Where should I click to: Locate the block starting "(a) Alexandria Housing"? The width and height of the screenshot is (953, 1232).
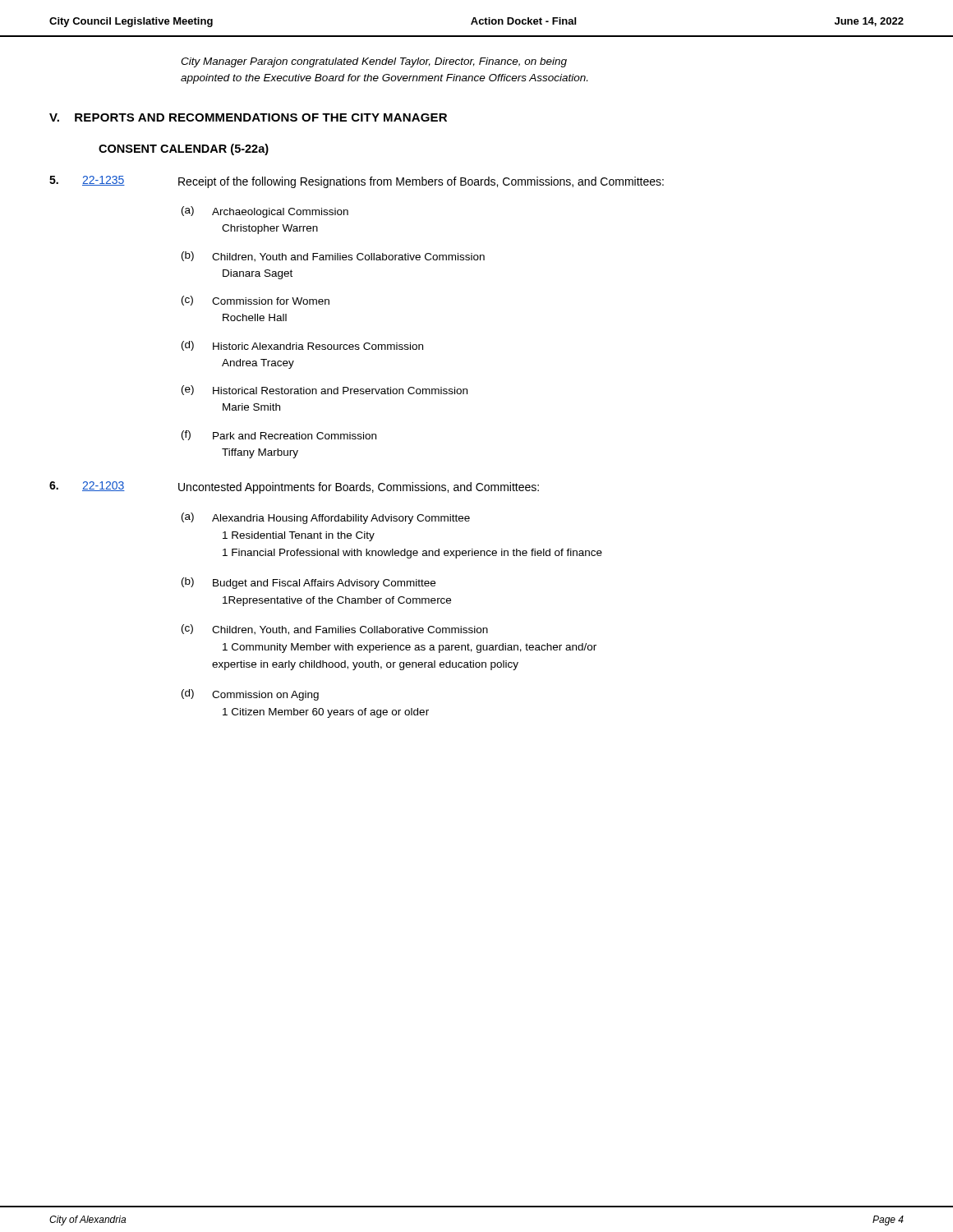326,518
